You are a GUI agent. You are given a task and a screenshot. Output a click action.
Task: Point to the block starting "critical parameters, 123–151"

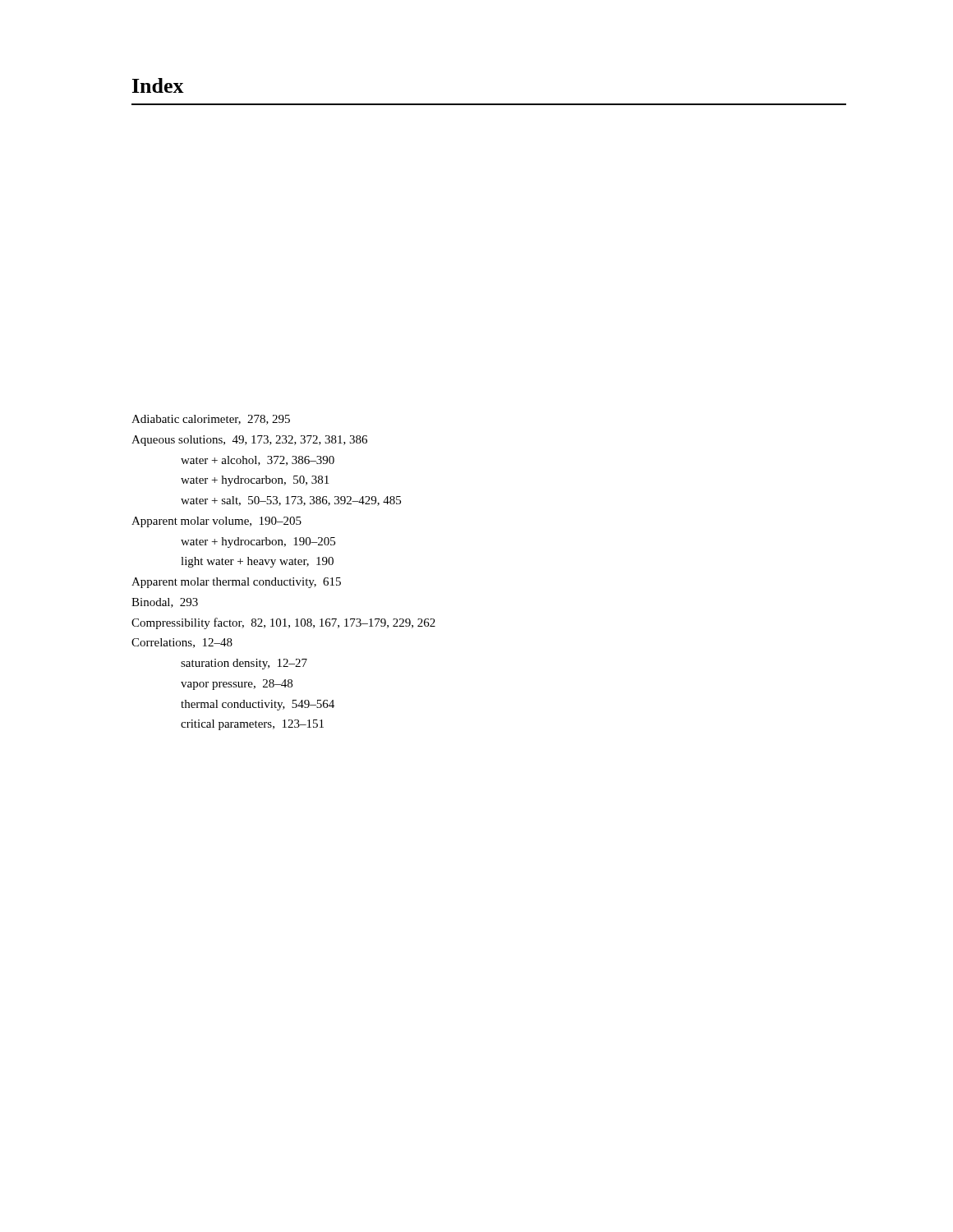(253, 724)
